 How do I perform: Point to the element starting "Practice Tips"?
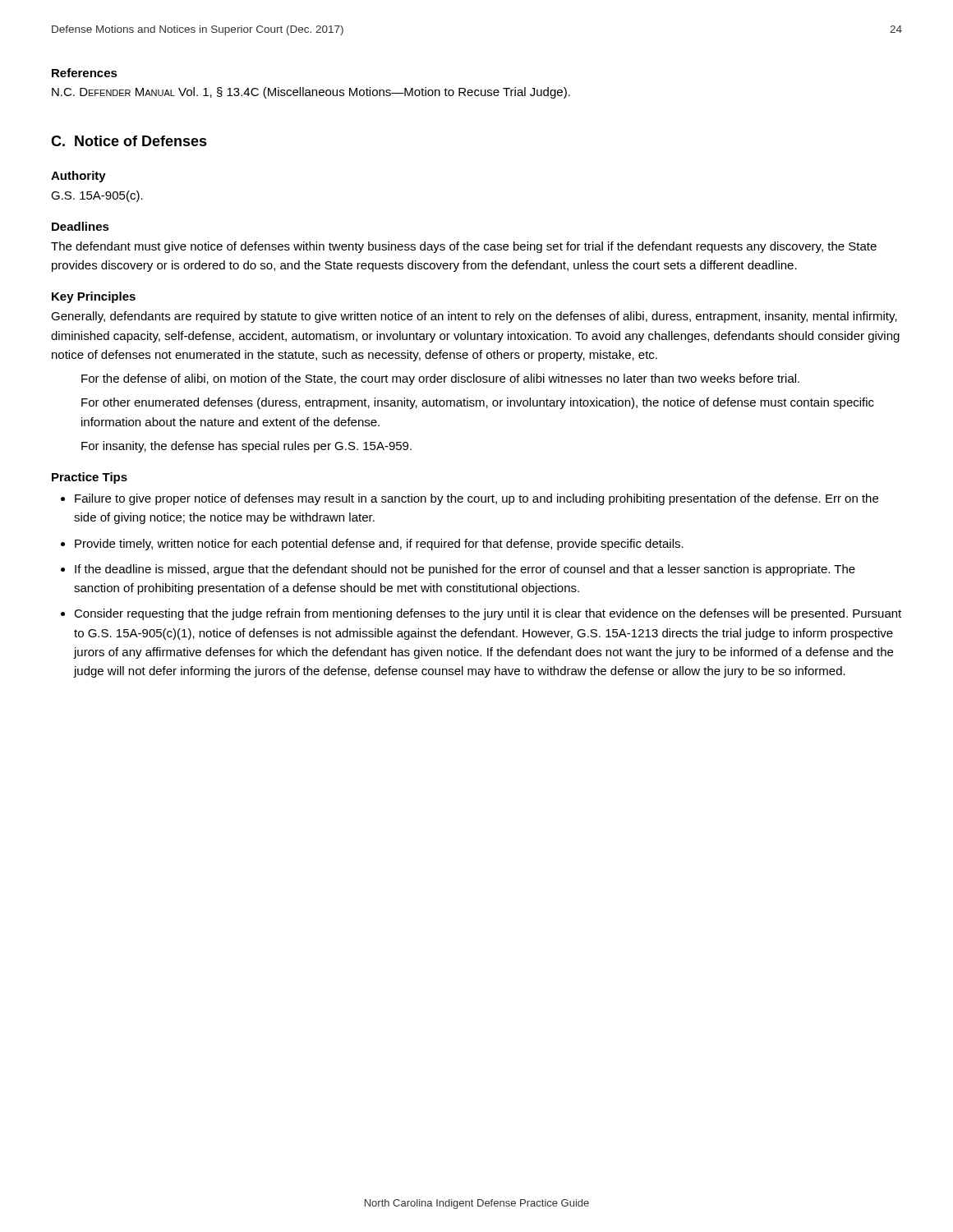89,477
